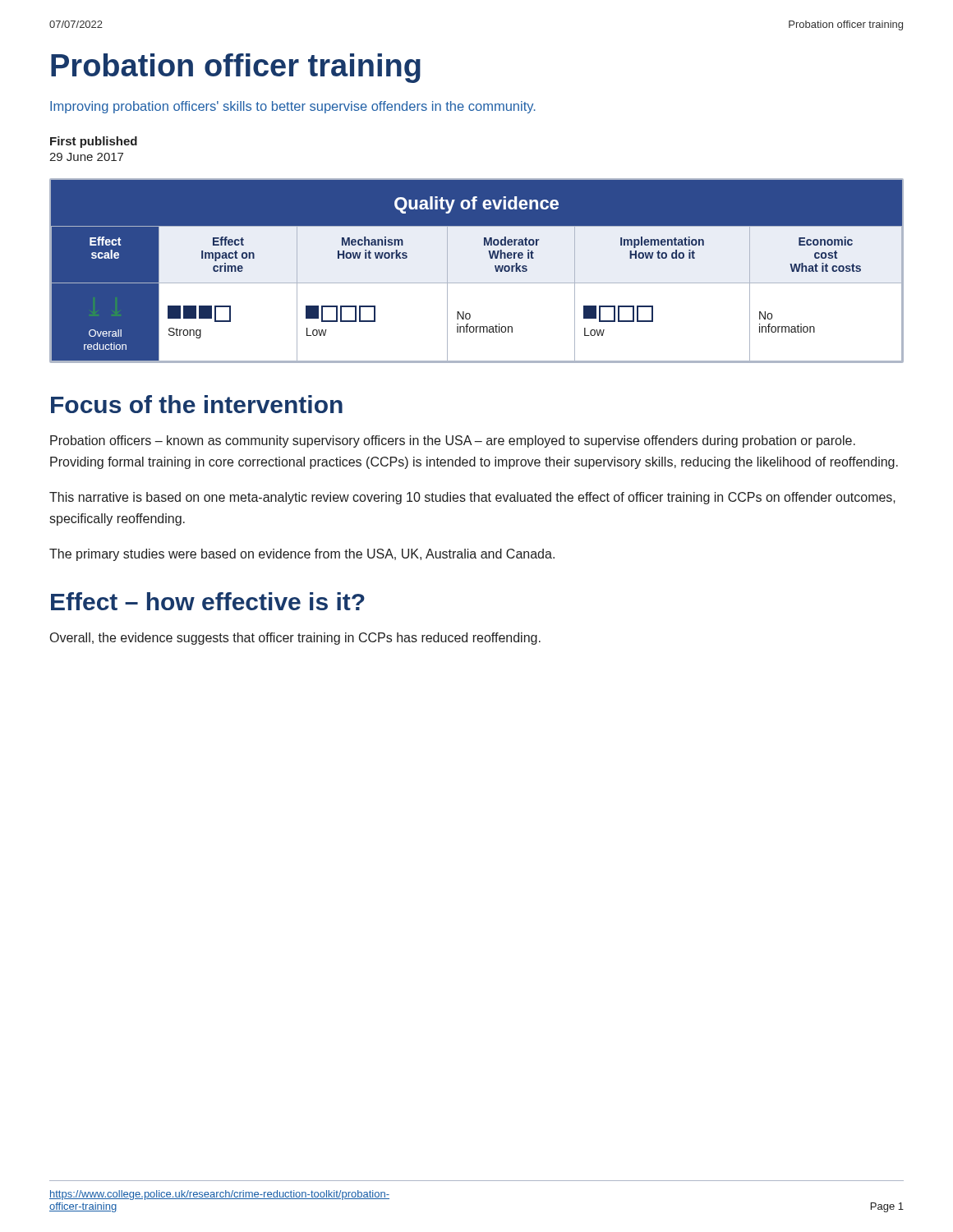Point to the text starting "This narrative is"

point(473,508)
